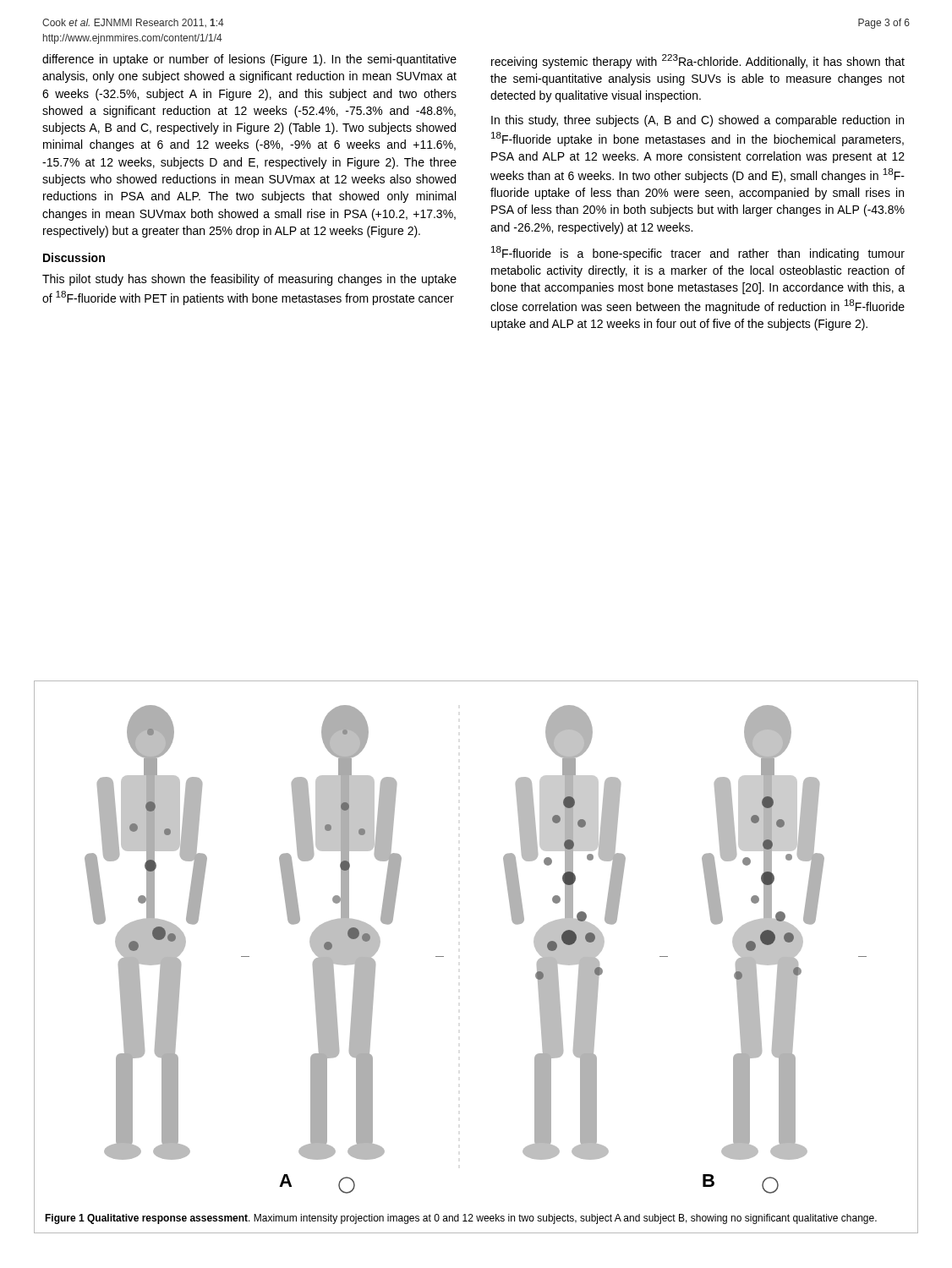Locate the section header
Viewport: 952px width, 1268px height.
pos(74,258)
